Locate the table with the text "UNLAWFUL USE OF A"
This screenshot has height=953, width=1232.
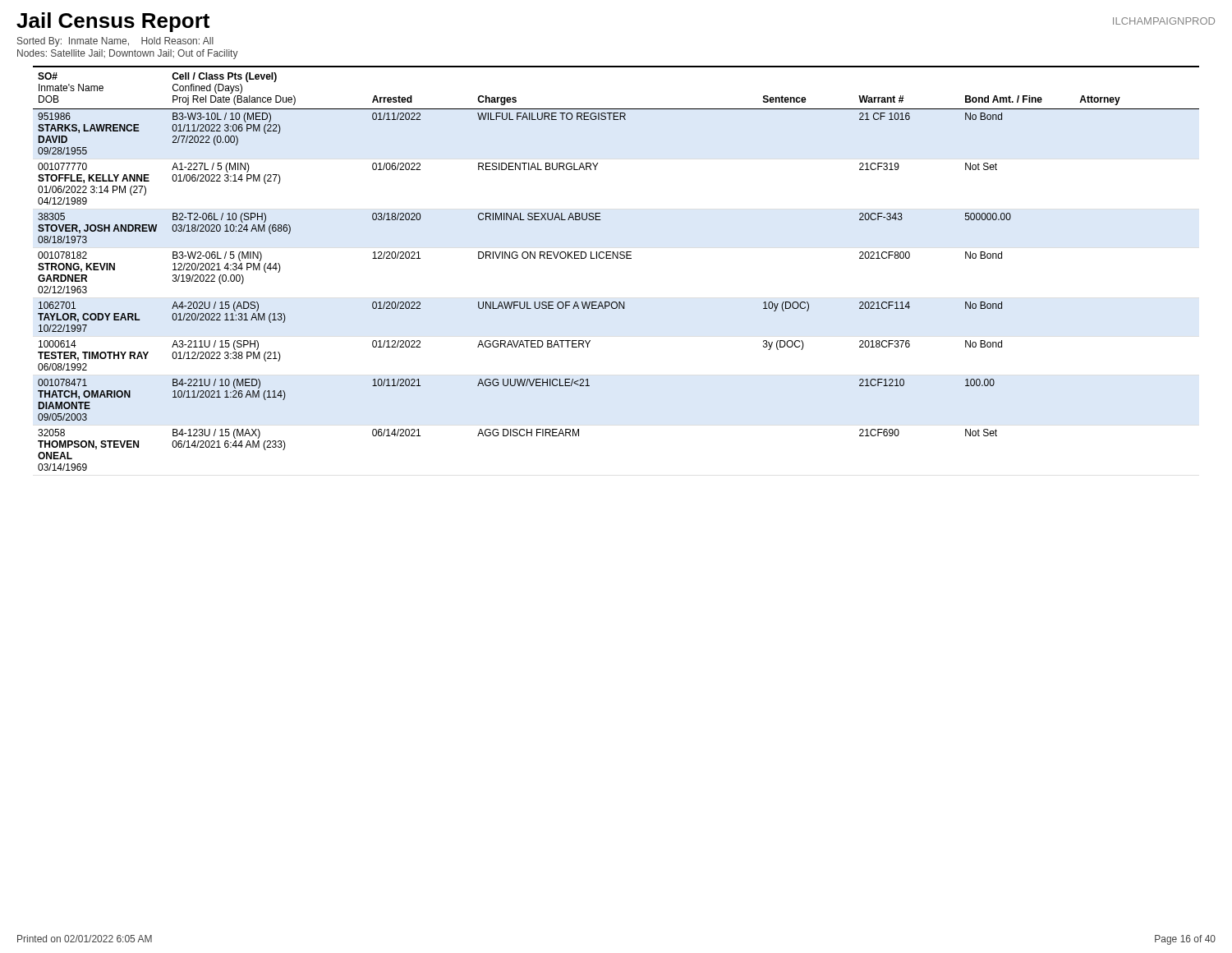tap(616, 271)
